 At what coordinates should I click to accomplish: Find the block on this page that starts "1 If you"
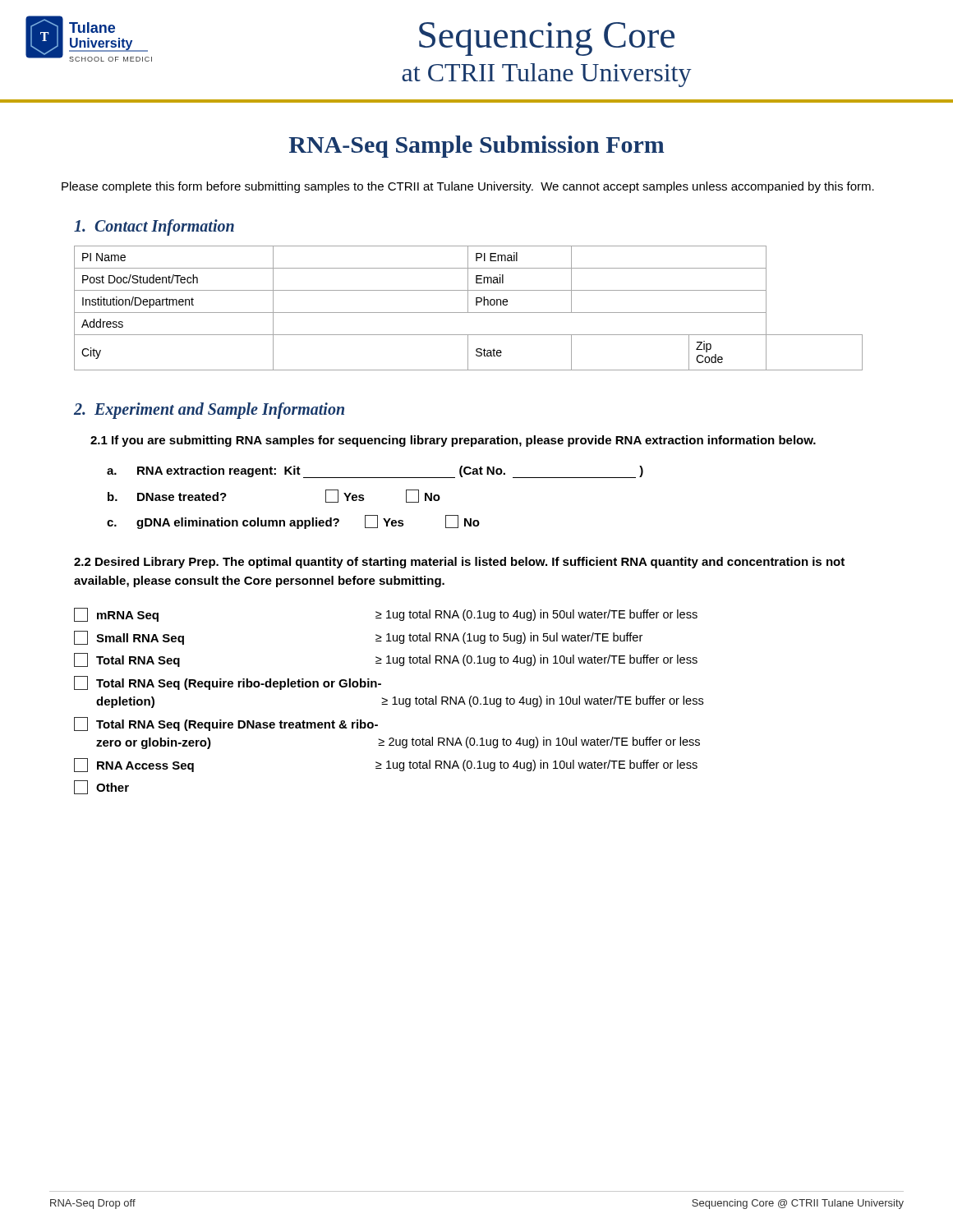pyautogui.click(x=453, y=440)
